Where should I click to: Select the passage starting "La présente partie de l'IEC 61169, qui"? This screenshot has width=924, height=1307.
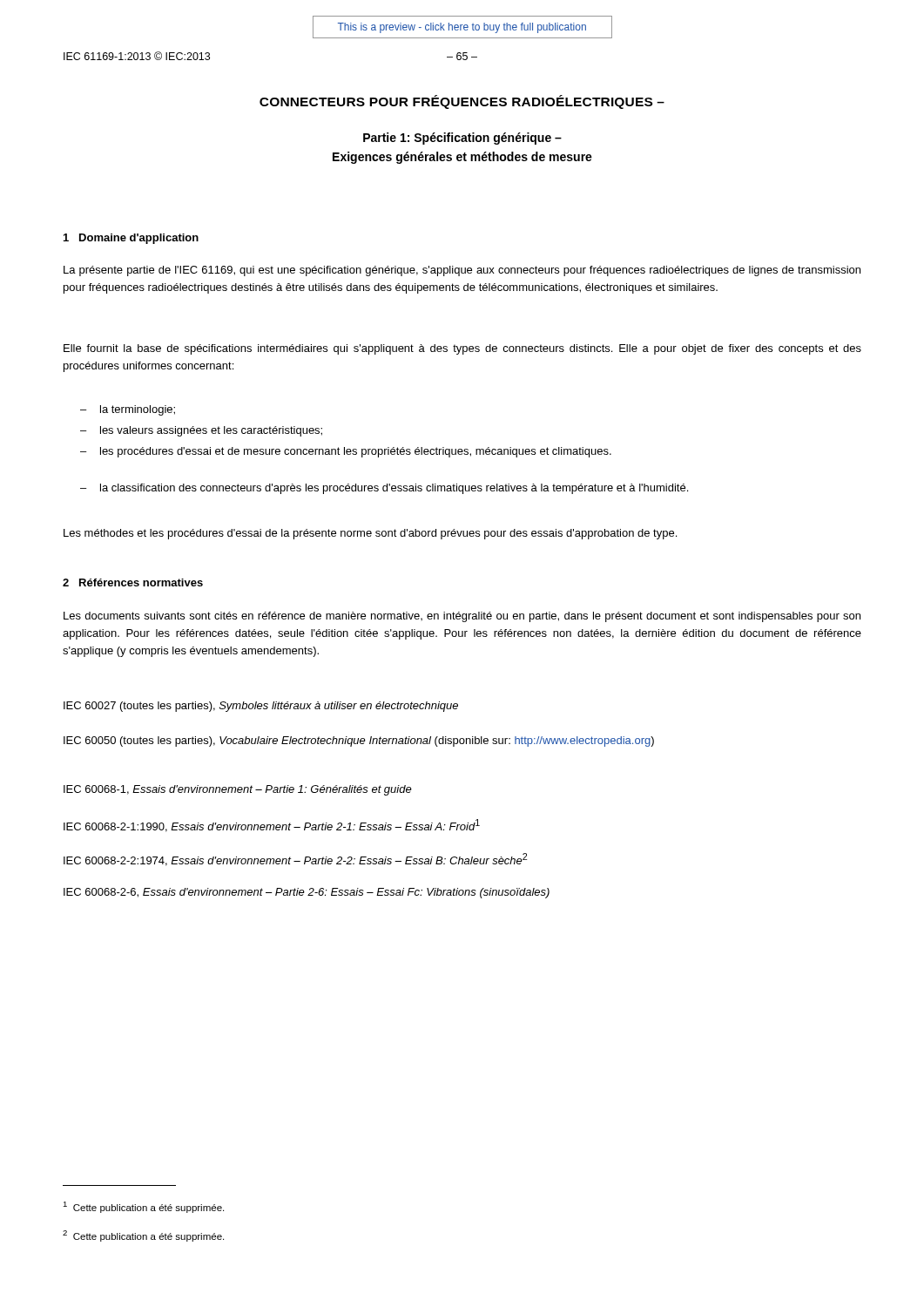click(462, 278)
